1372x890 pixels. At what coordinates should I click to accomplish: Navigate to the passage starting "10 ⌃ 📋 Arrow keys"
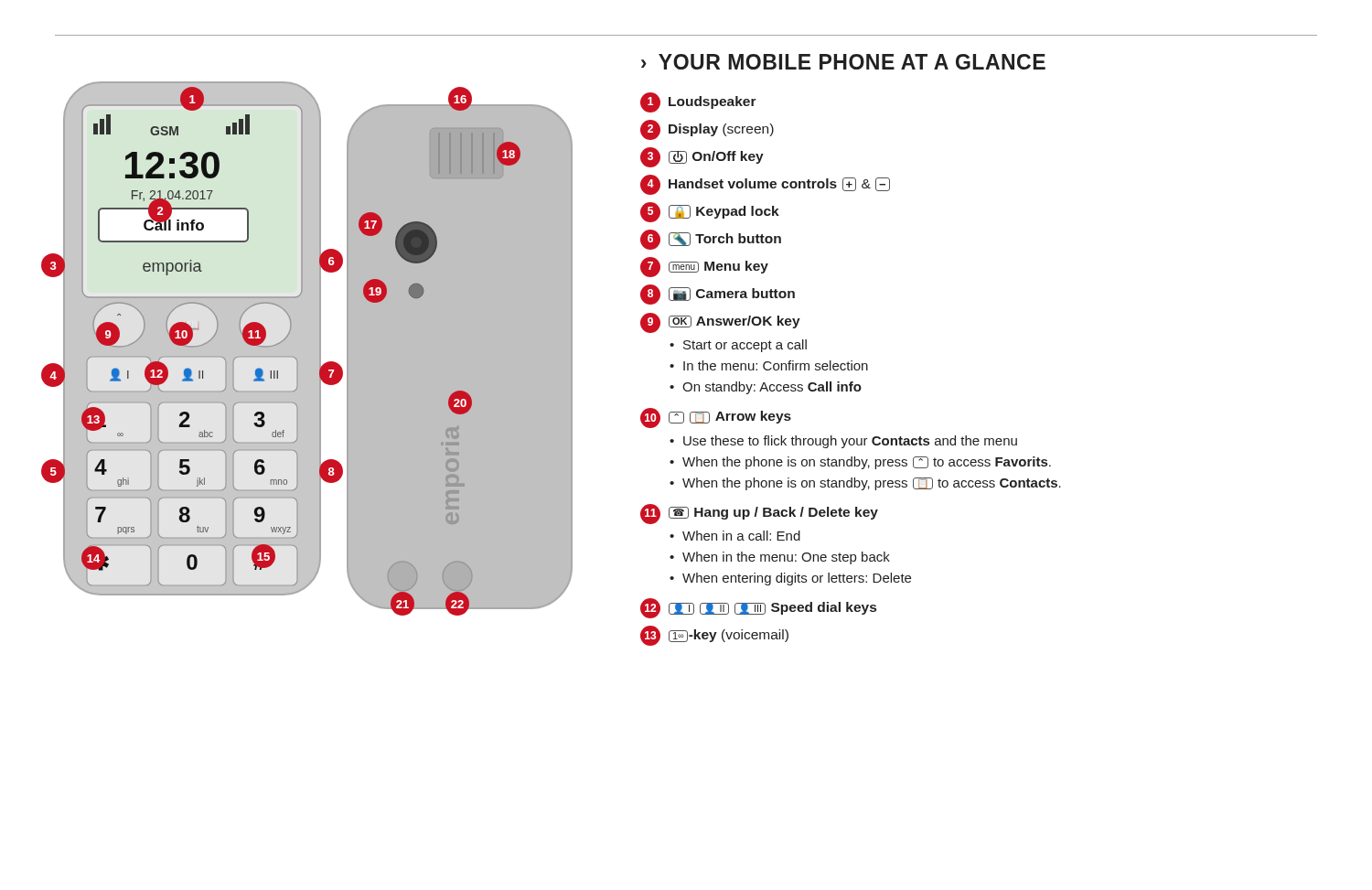tap(988, 451)
